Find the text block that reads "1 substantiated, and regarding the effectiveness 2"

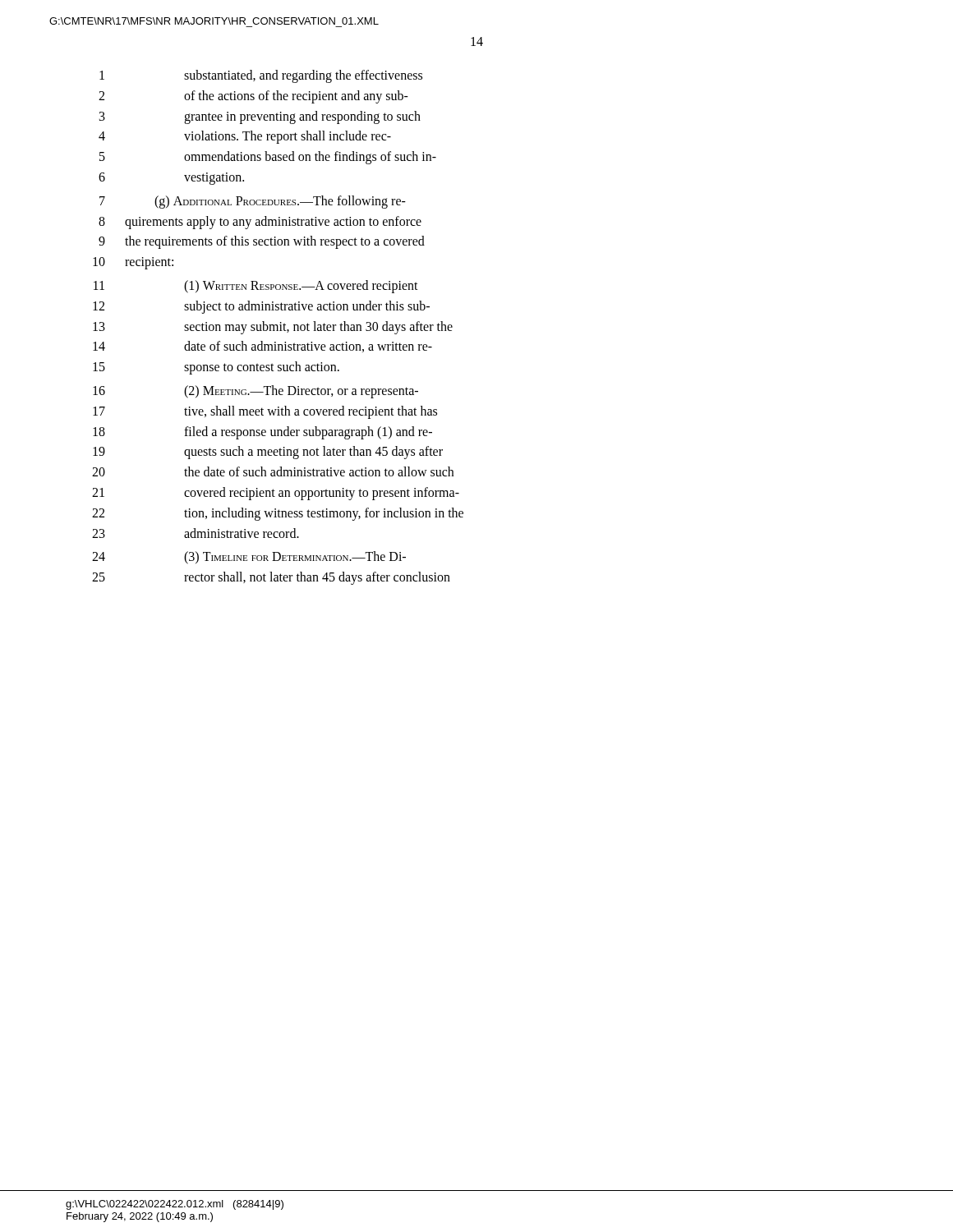261,76
